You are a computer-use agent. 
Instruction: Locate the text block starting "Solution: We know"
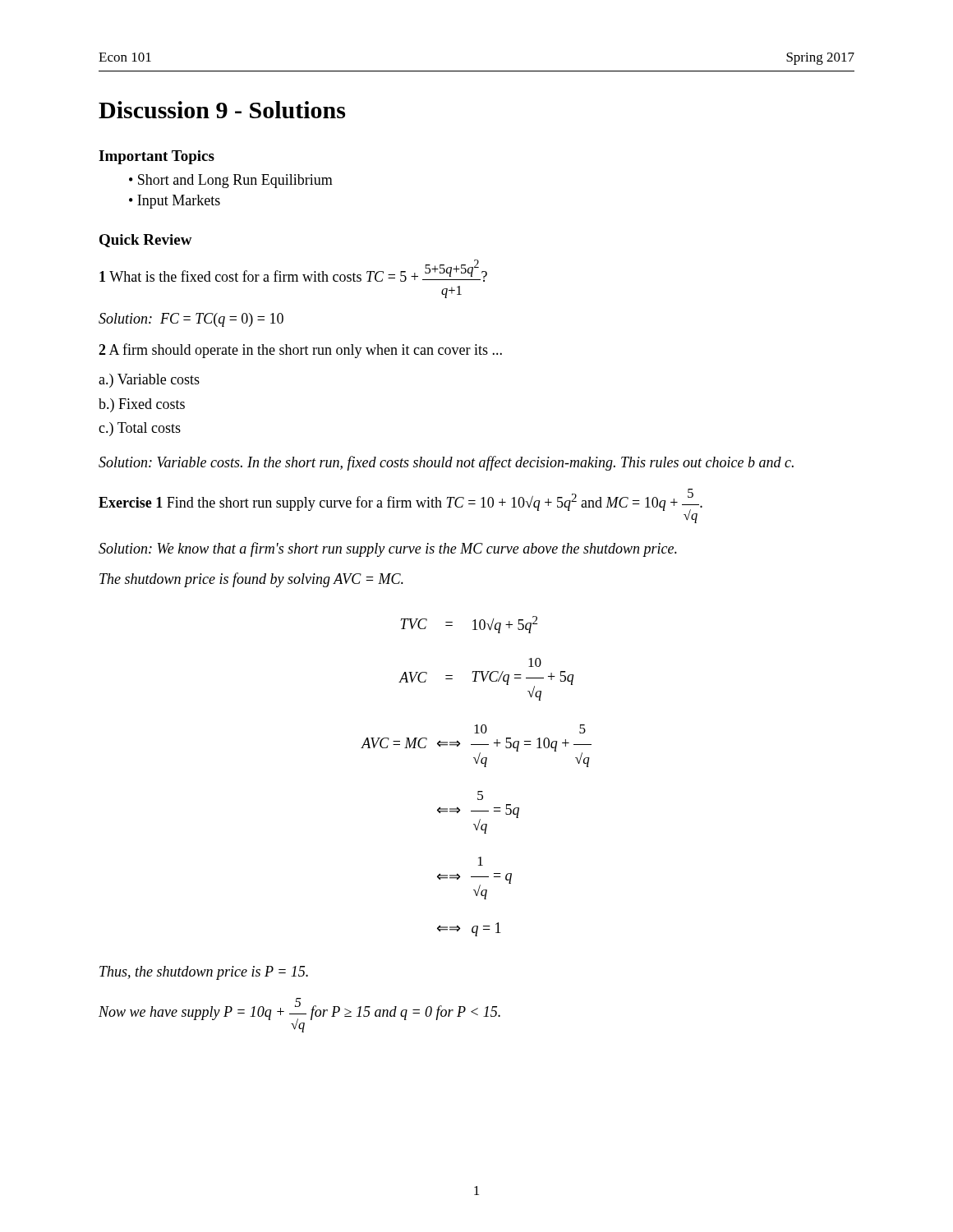(x=388, y=548)
